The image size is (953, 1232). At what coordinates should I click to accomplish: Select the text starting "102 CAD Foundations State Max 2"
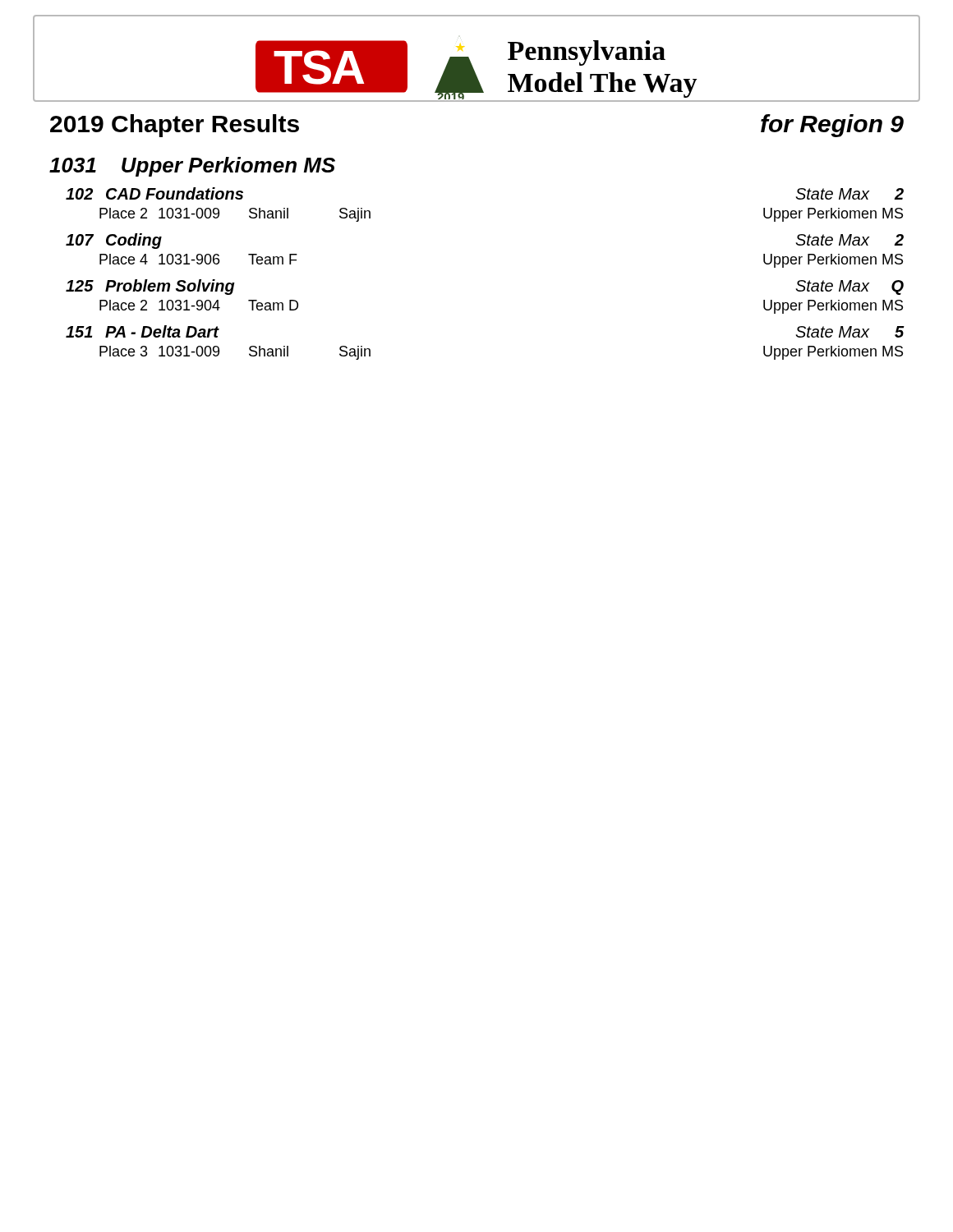tap(83, 193)
